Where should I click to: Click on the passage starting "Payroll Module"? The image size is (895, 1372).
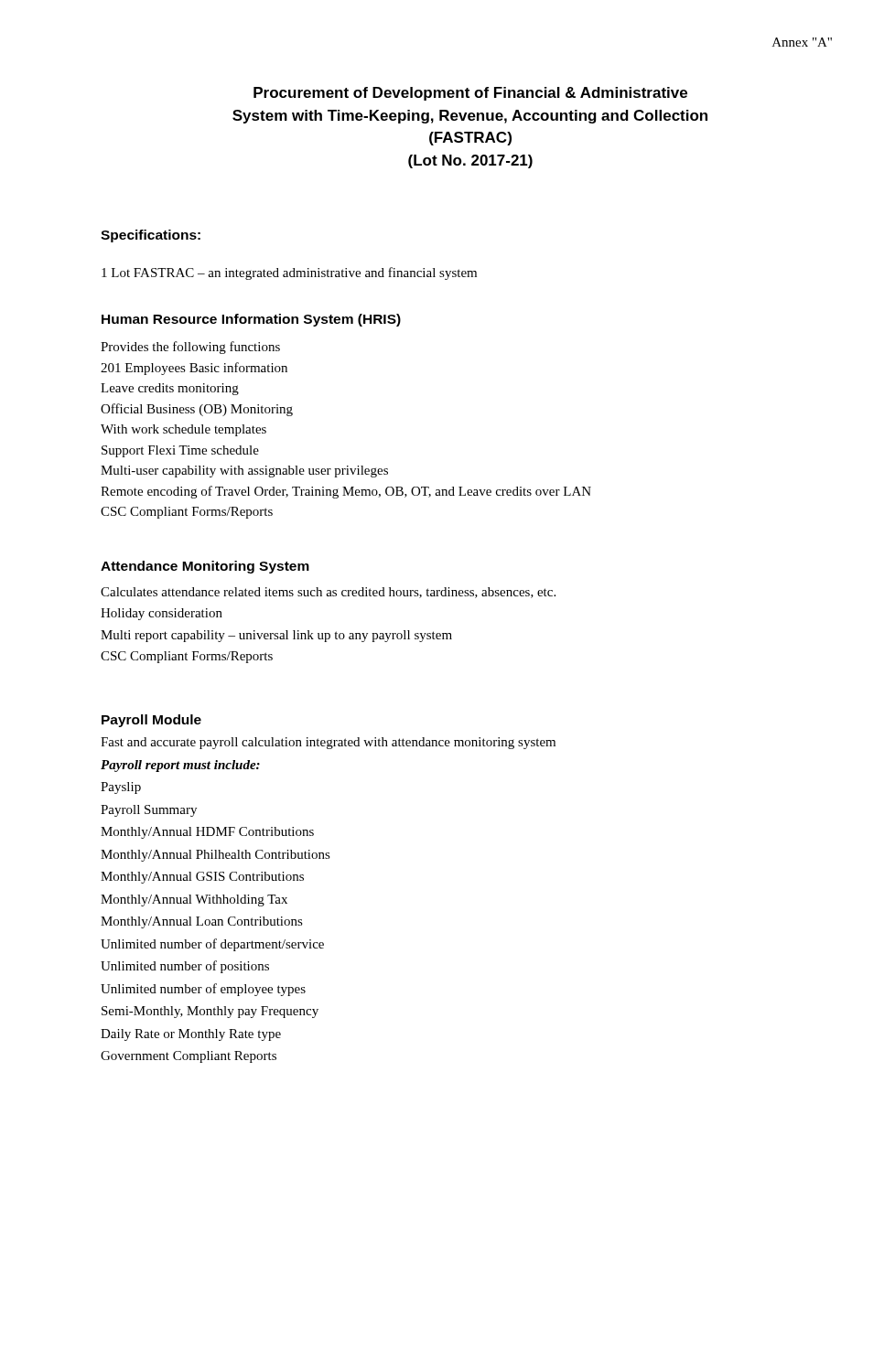(151, 719)
